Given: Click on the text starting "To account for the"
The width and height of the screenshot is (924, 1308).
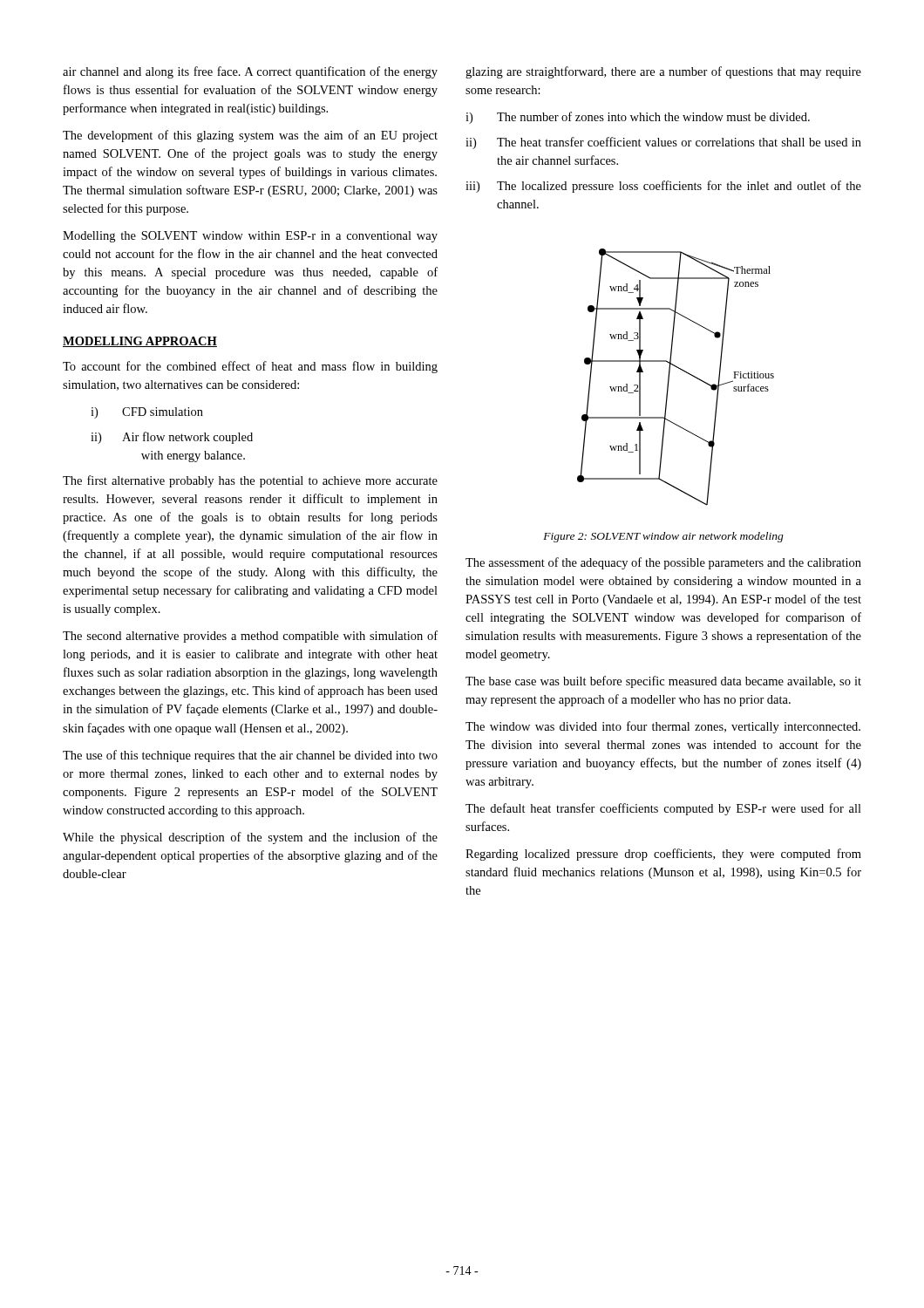Looking at the screenshot, I should click(x=250, y=376).
